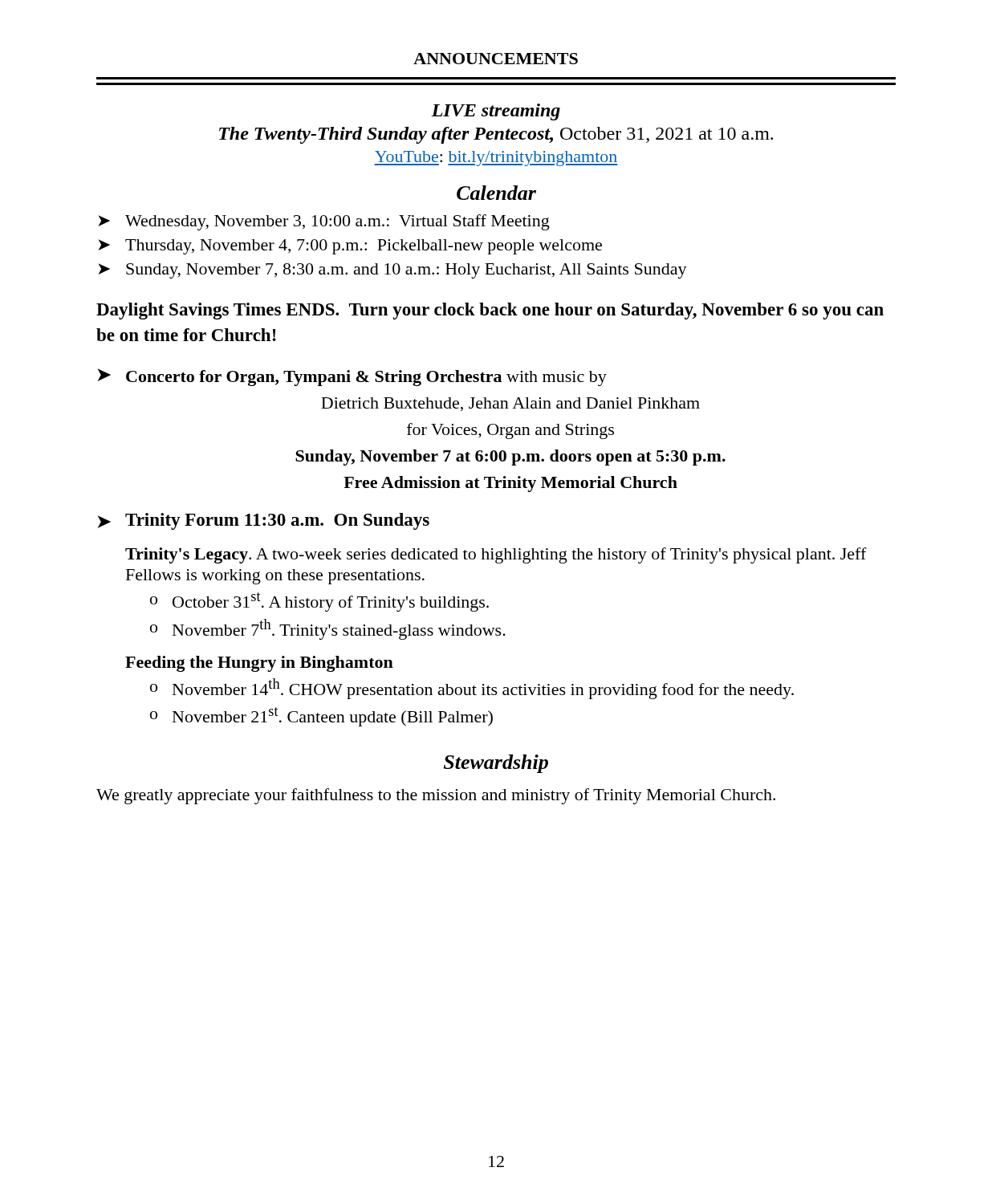Find the passage starting "Feeding the Hungry in Binghamton"
This screenshot has height=1204, width=992.
[259, 664]
